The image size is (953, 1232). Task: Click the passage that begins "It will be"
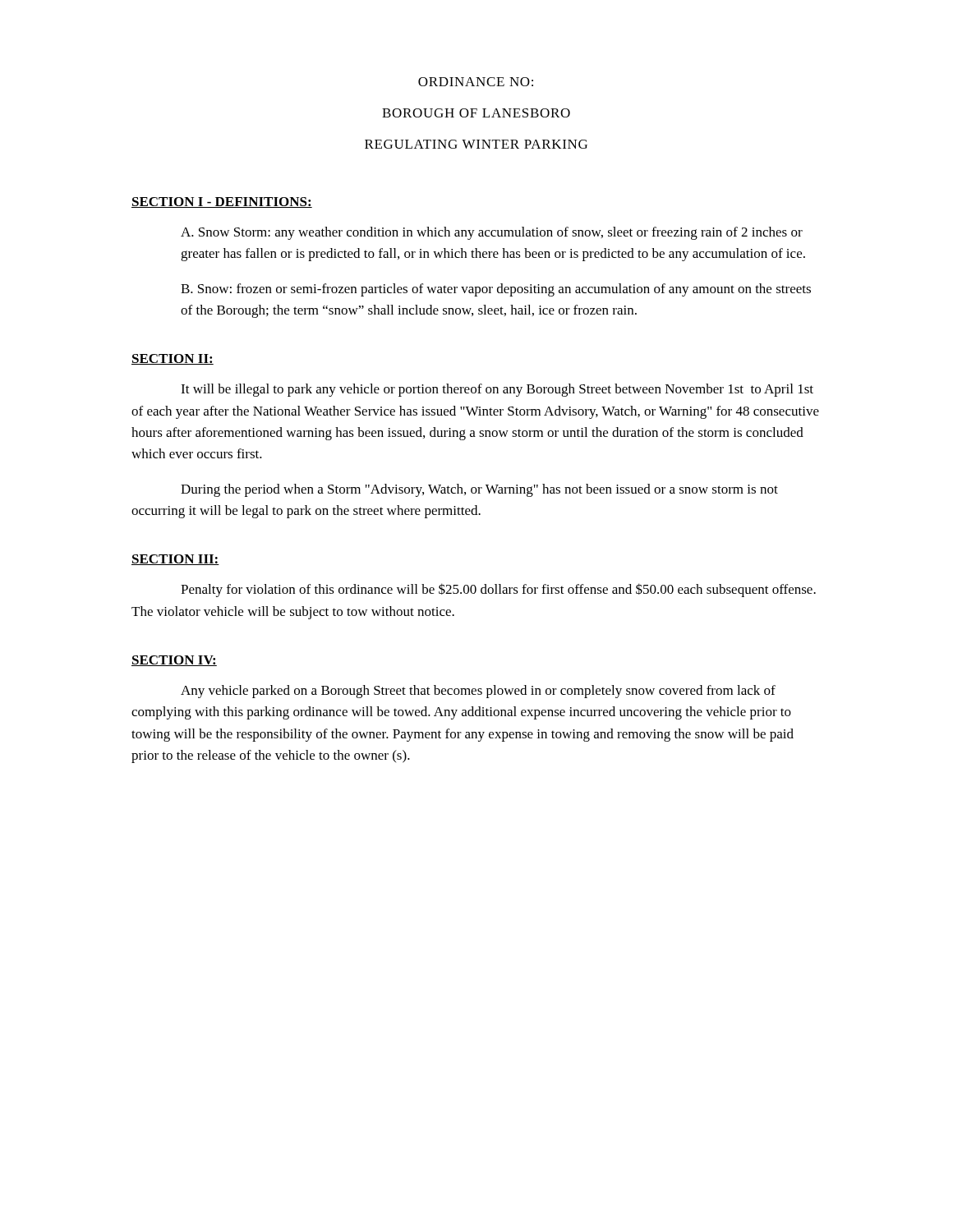click(475, 422)
